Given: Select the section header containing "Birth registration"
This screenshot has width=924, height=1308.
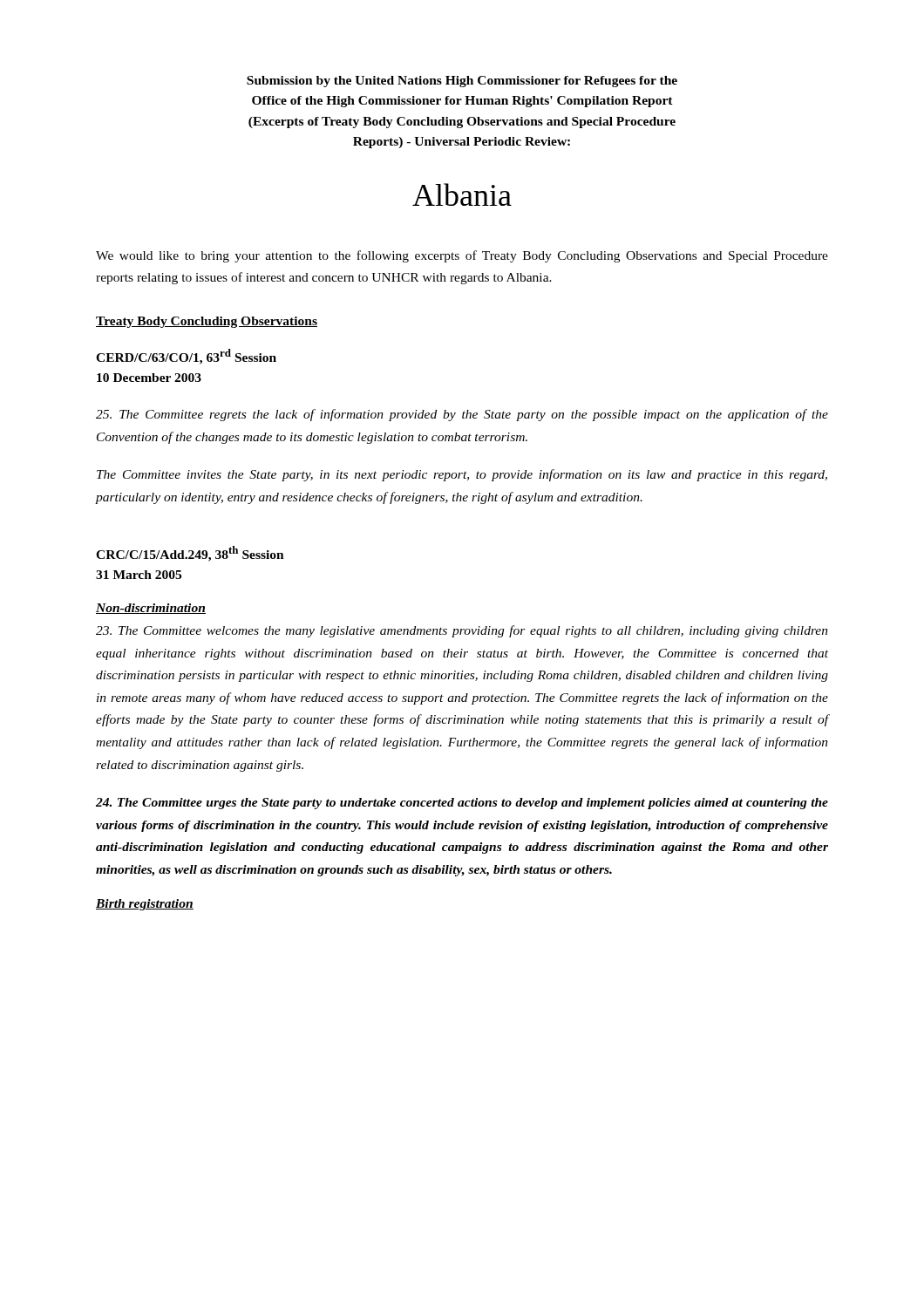Looking at the screenshot, I should (145, 903).
